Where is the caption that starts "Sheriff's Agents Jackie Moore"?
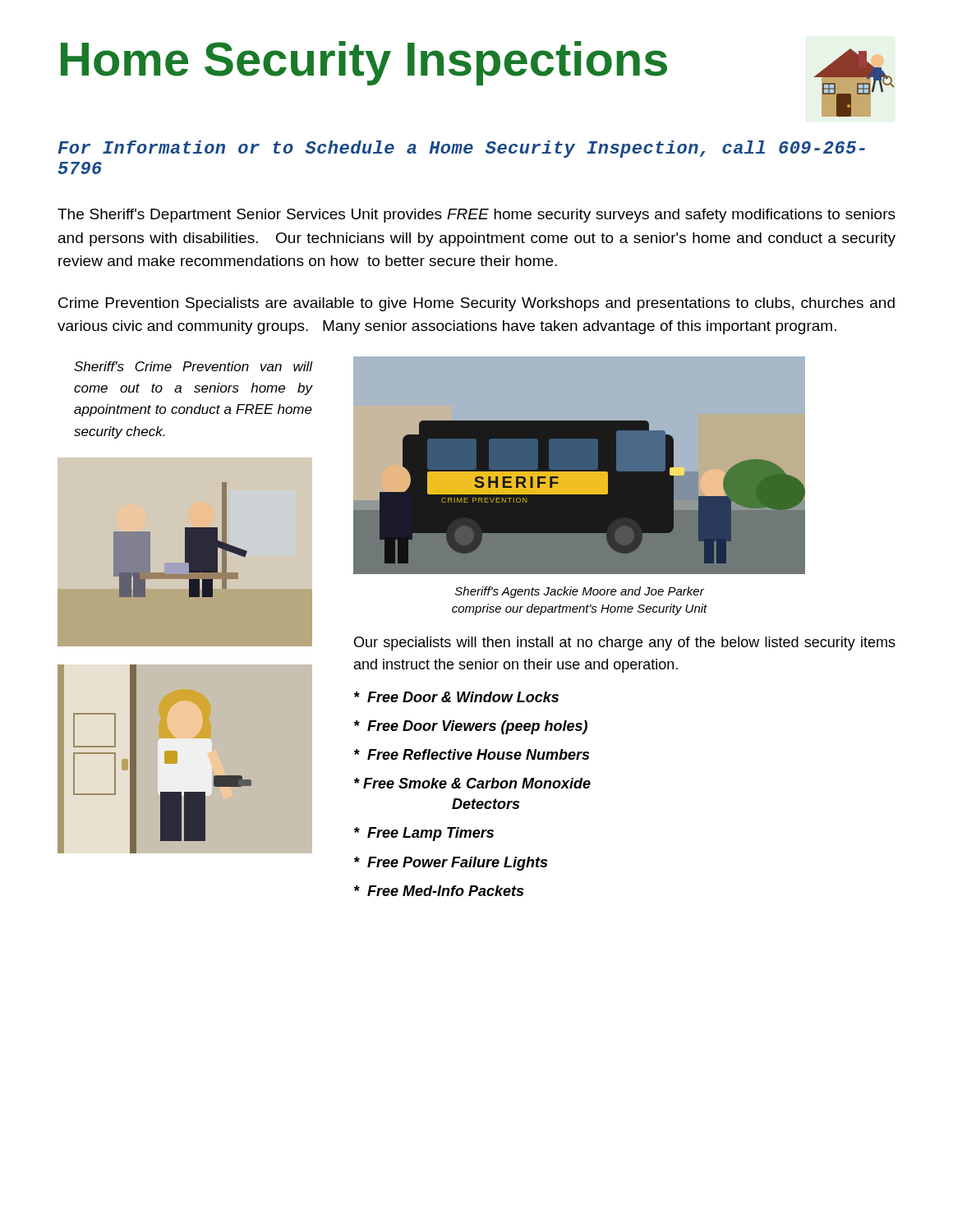This screenshot has height=1232, width=953. point(579,599)
